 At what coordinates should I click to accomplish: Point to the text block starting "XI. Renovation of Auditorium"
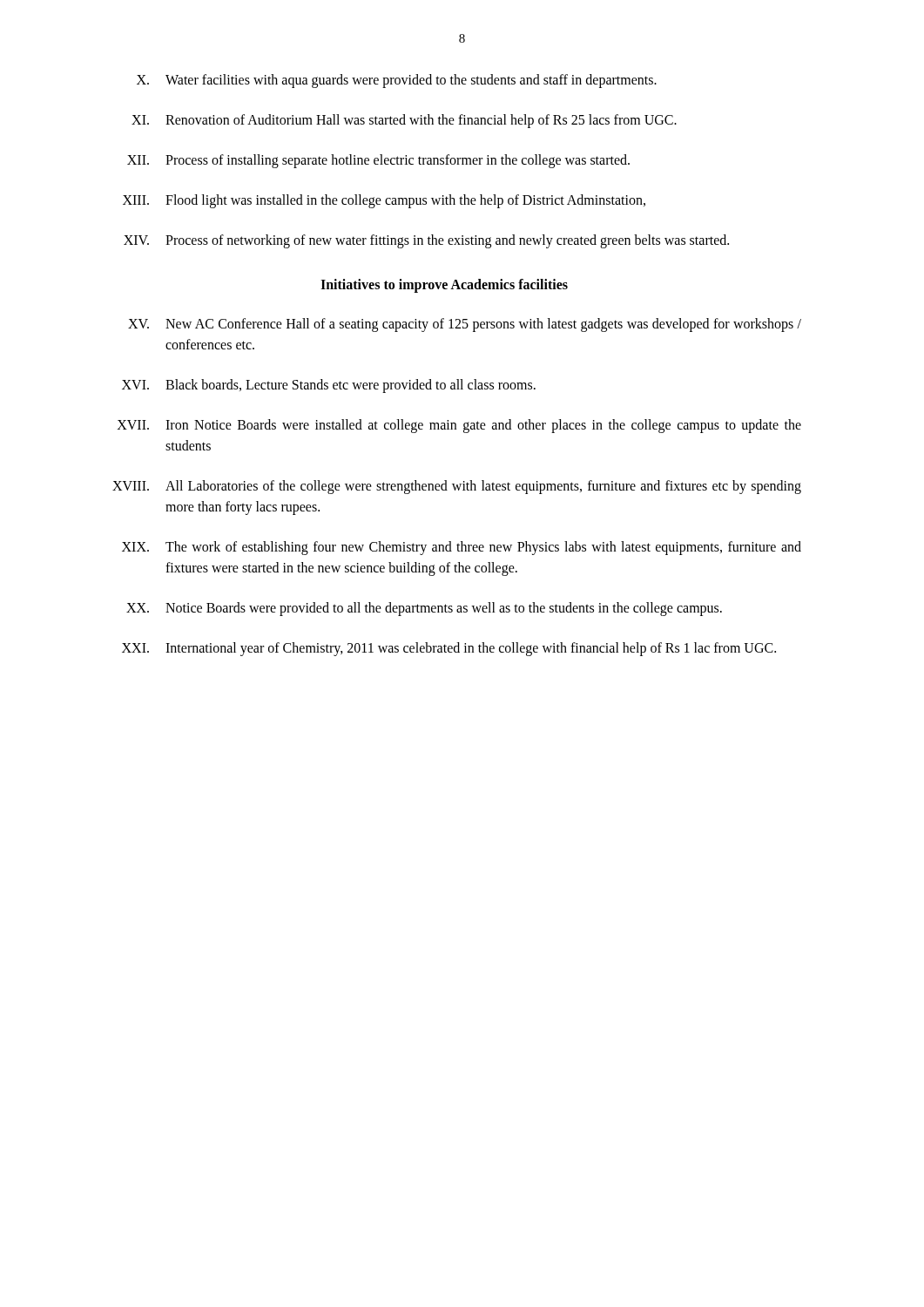coord(444,120)
